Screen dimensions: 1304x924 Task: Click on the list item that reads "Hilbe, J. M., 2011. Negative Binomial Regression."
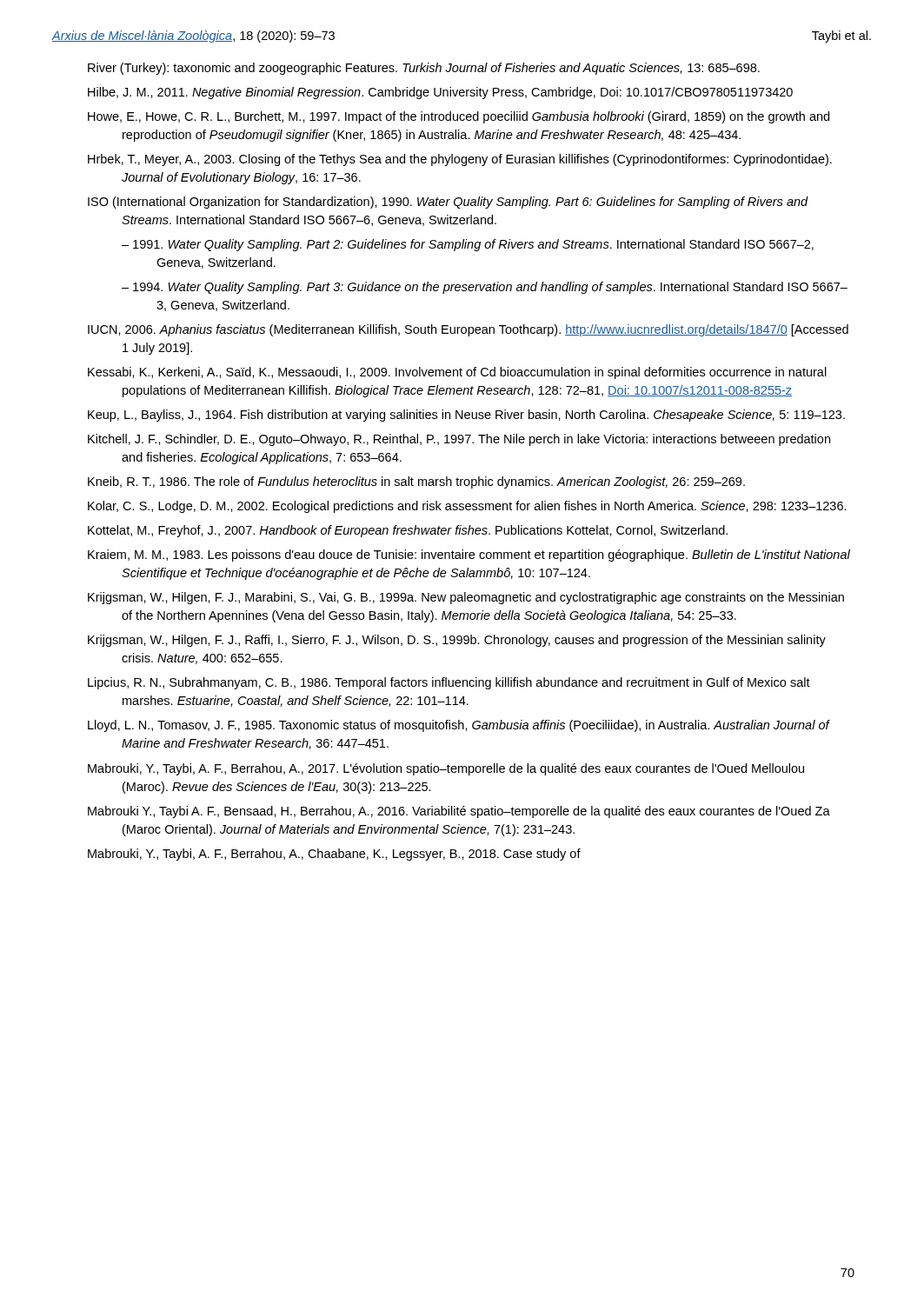(440, 92)
